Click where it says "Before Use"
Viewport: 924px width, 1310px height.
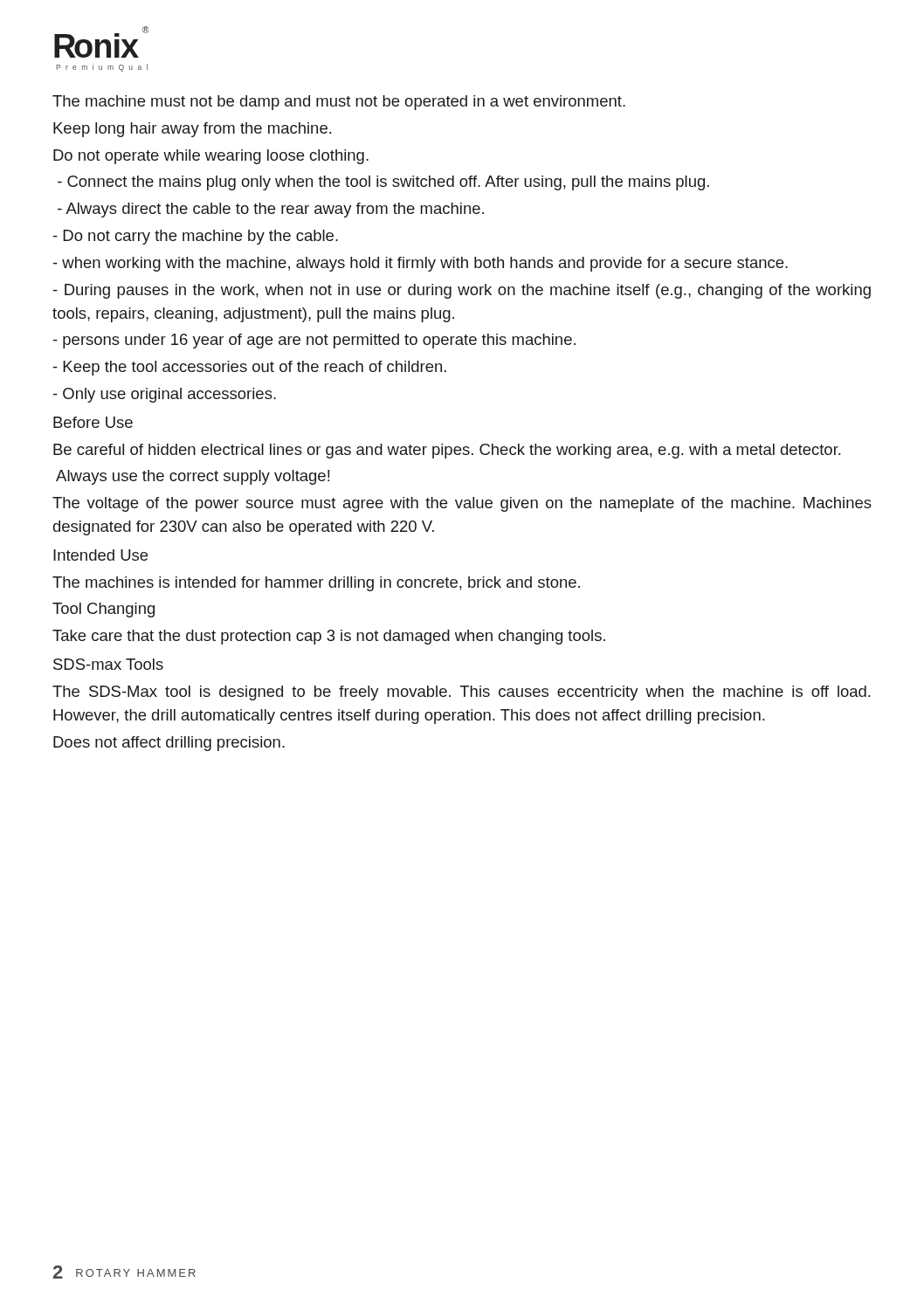tap(93, 422)
